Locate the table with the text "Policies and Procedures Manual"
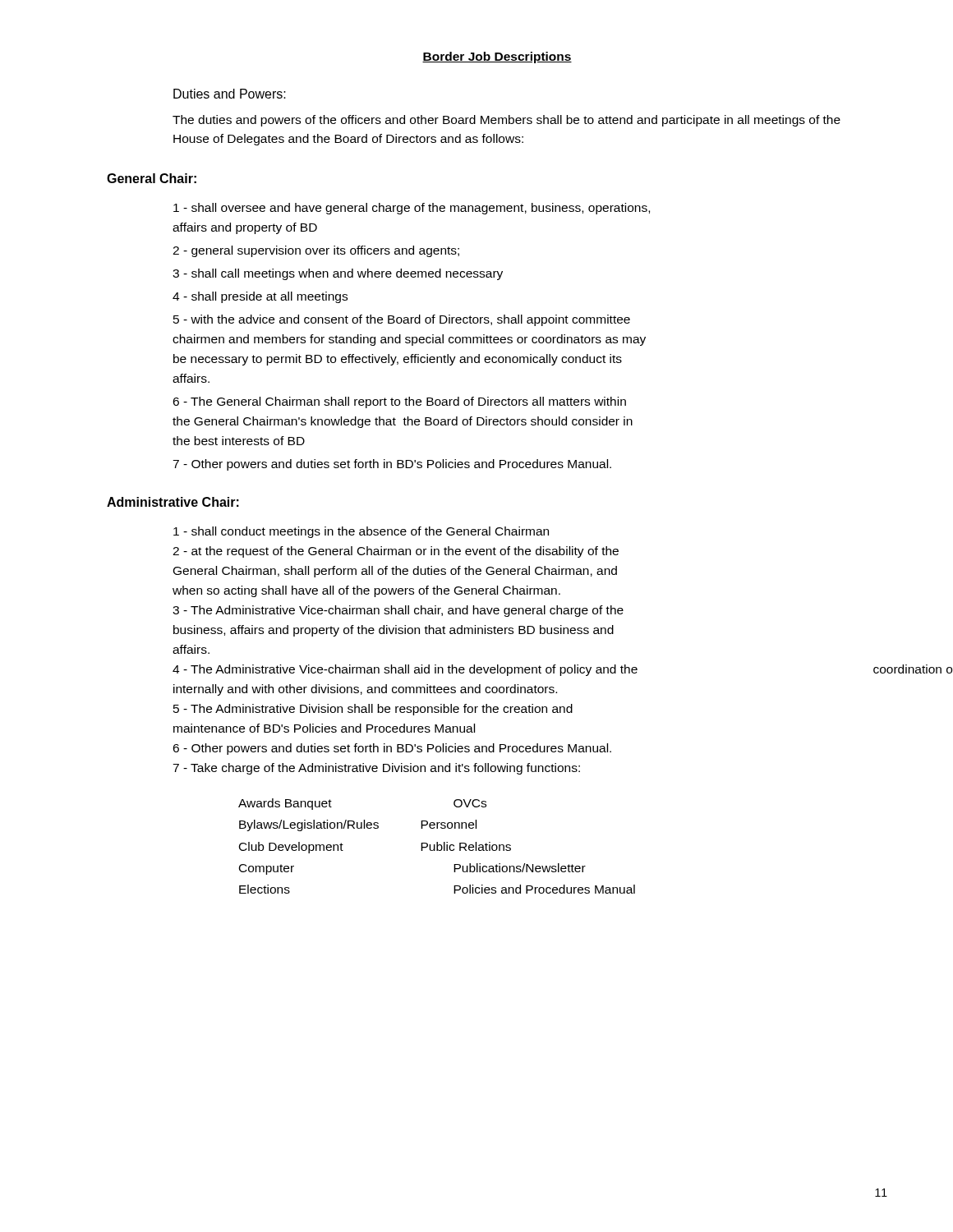 coord(530,847)
